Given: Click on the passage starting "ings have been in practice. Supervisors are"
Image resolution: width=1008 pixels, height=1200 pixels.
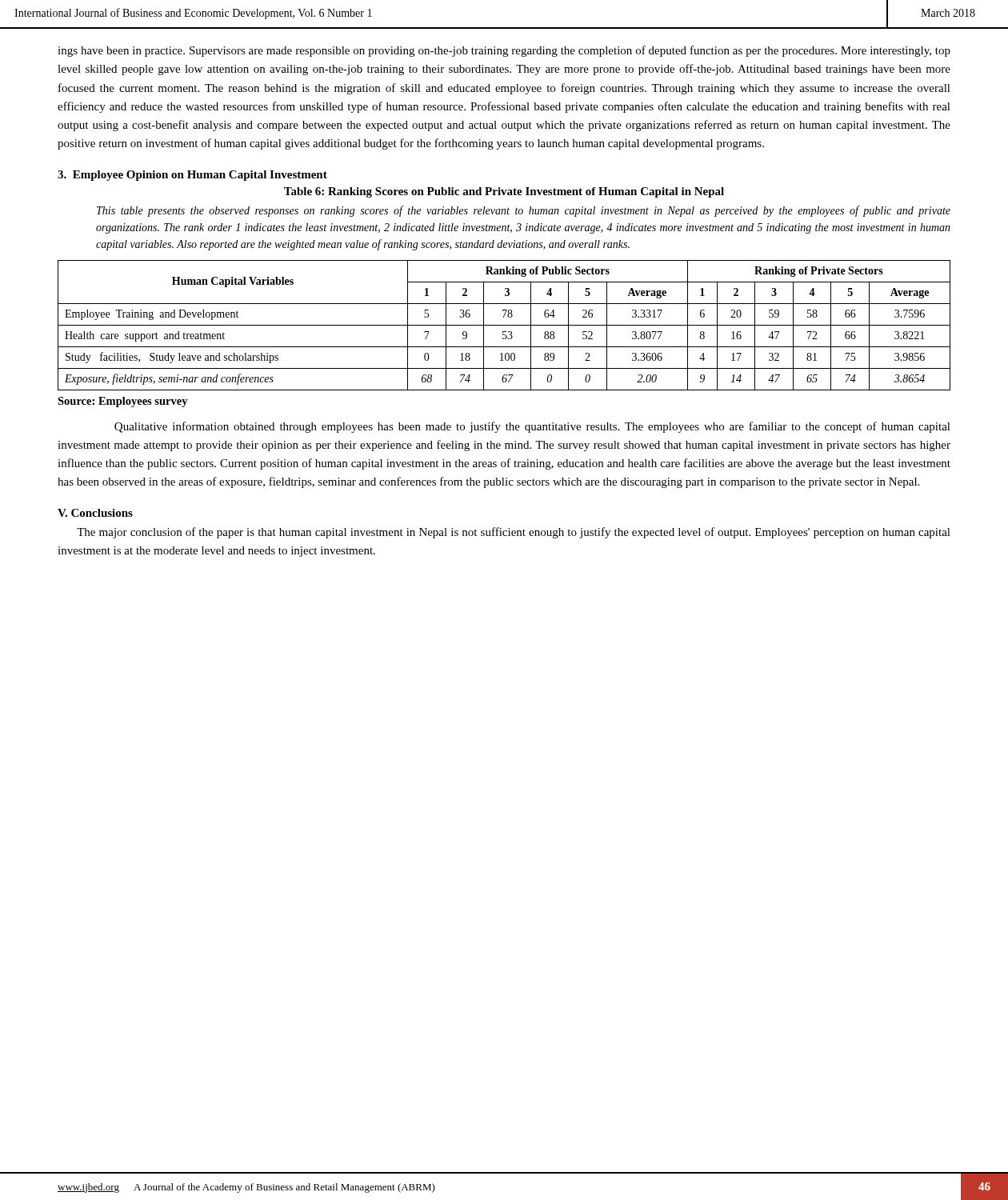Looking at the screenshot, I should 504,97.
